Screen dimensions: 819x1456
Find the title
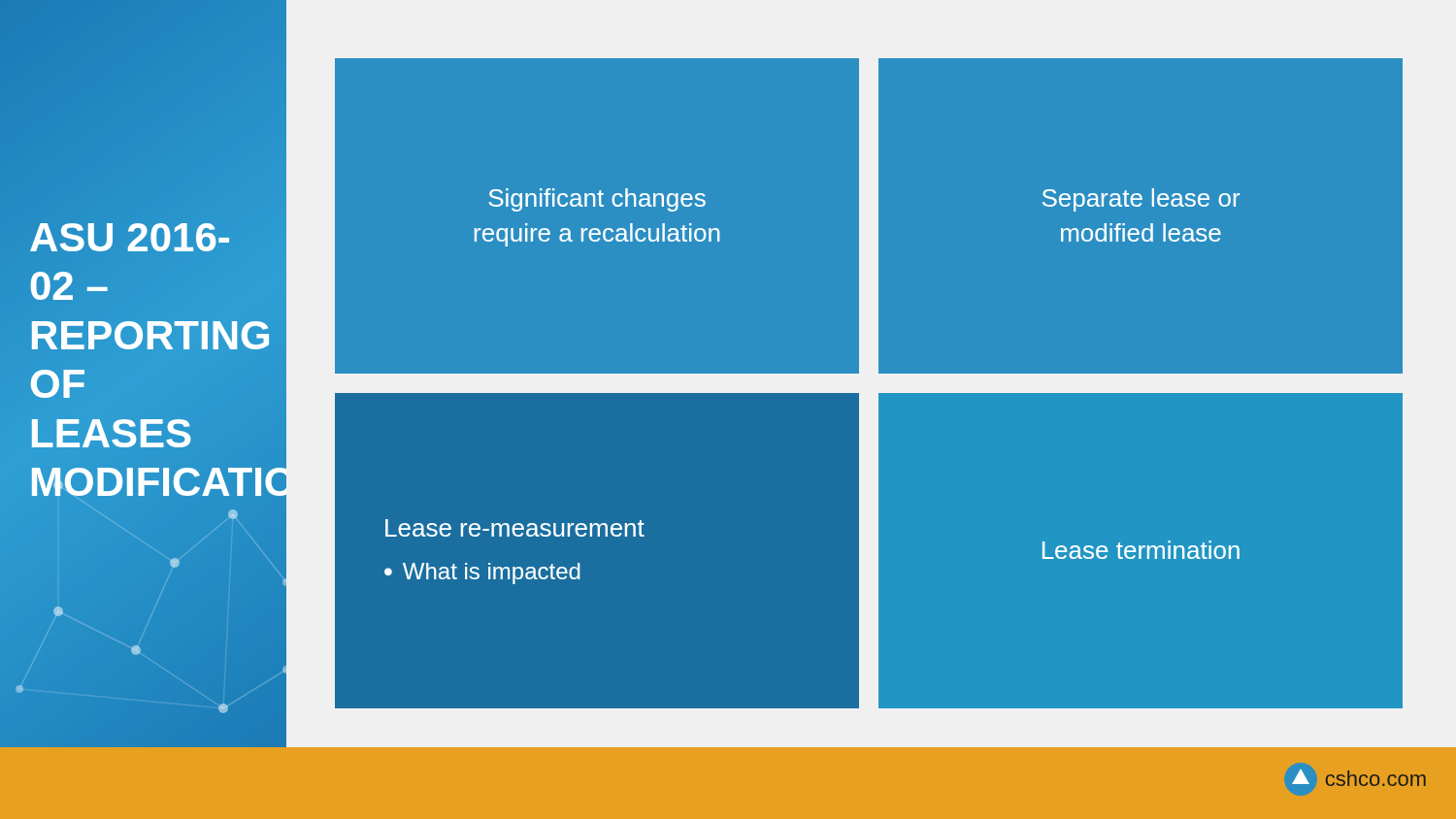[141, 360]
